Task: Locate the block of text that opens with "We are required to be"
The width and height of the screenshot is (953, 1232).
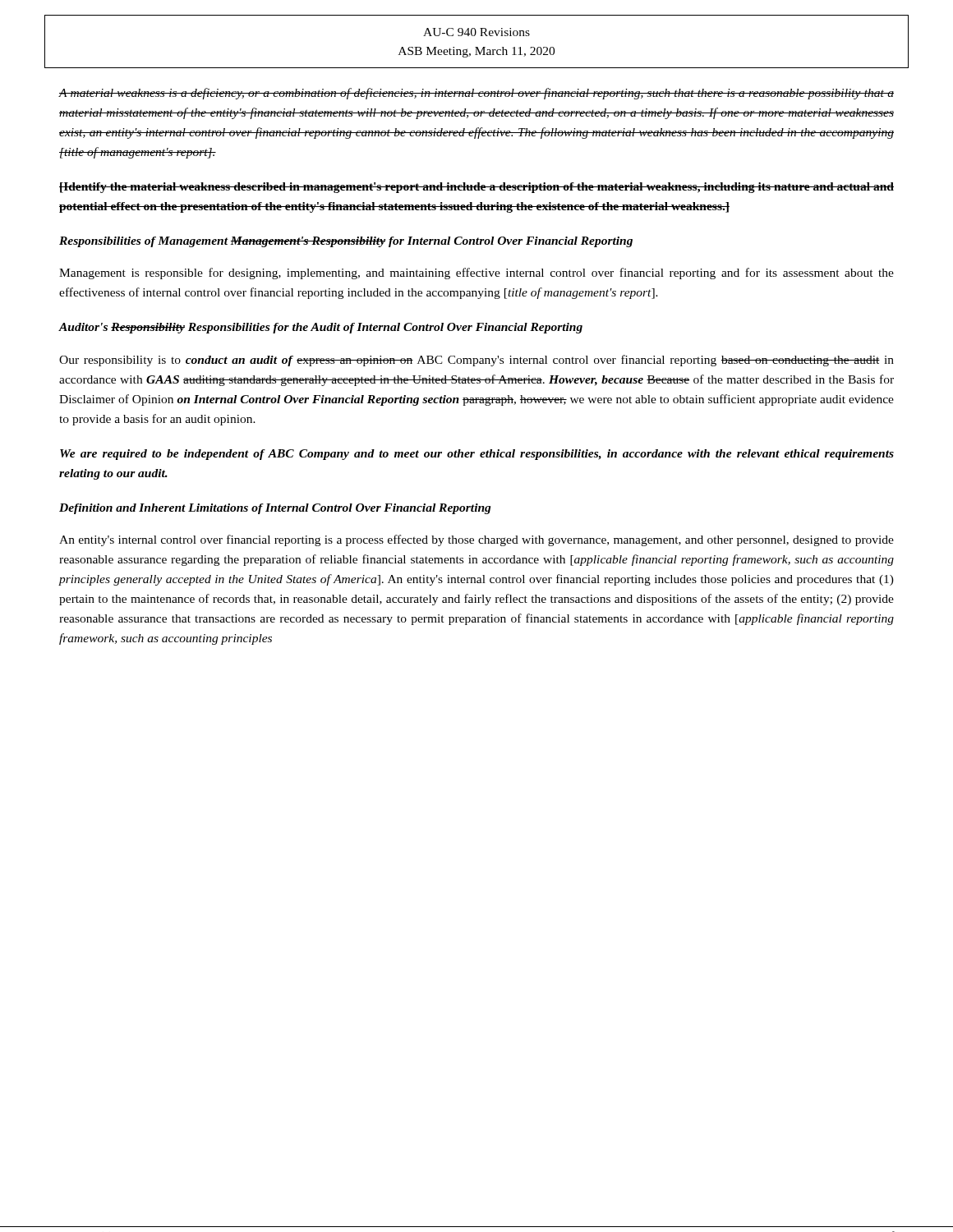Action: 476,463
